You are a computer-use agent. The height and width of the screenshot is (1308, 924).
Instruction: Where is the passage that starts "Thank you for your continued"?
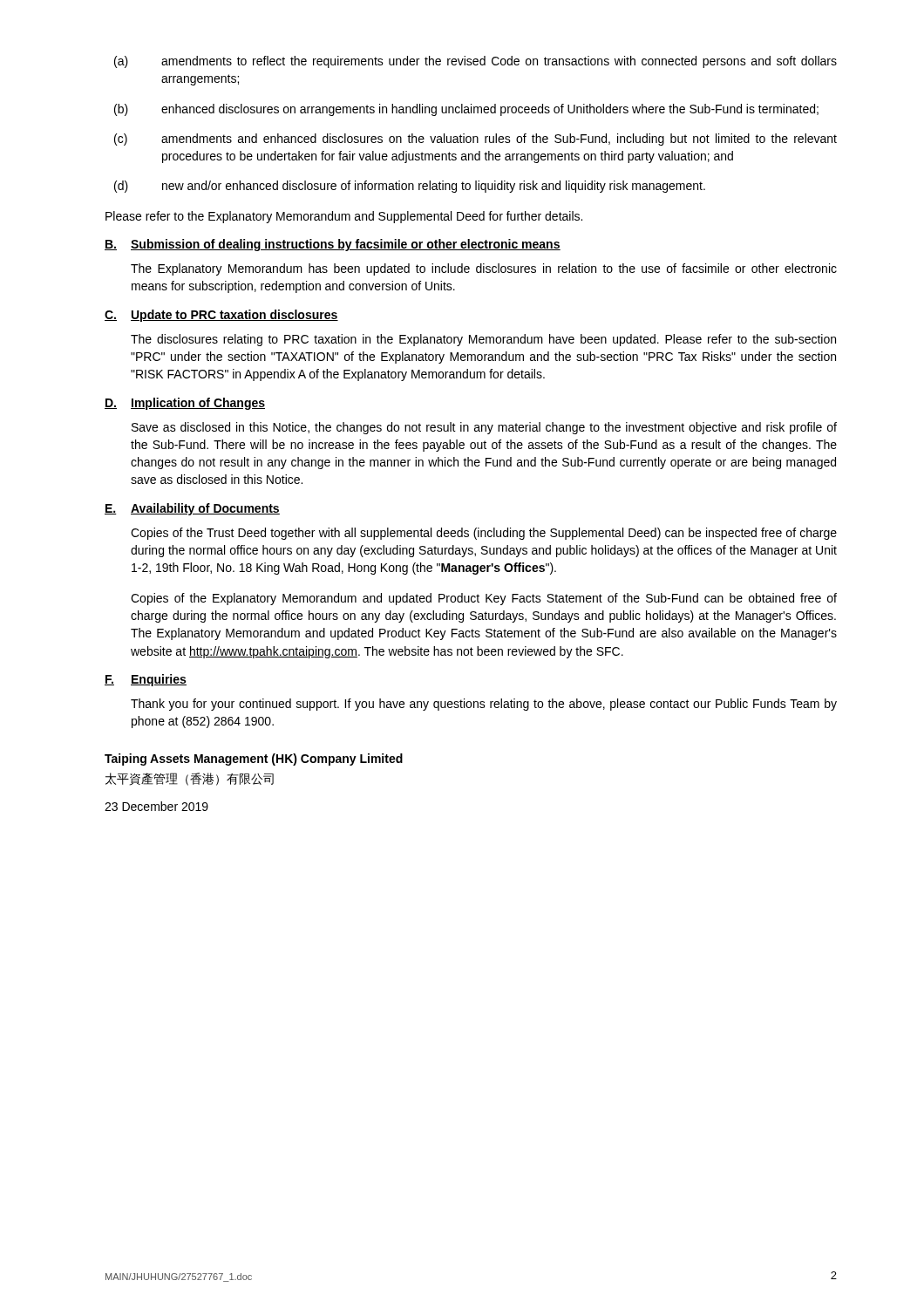click(484, 712)
